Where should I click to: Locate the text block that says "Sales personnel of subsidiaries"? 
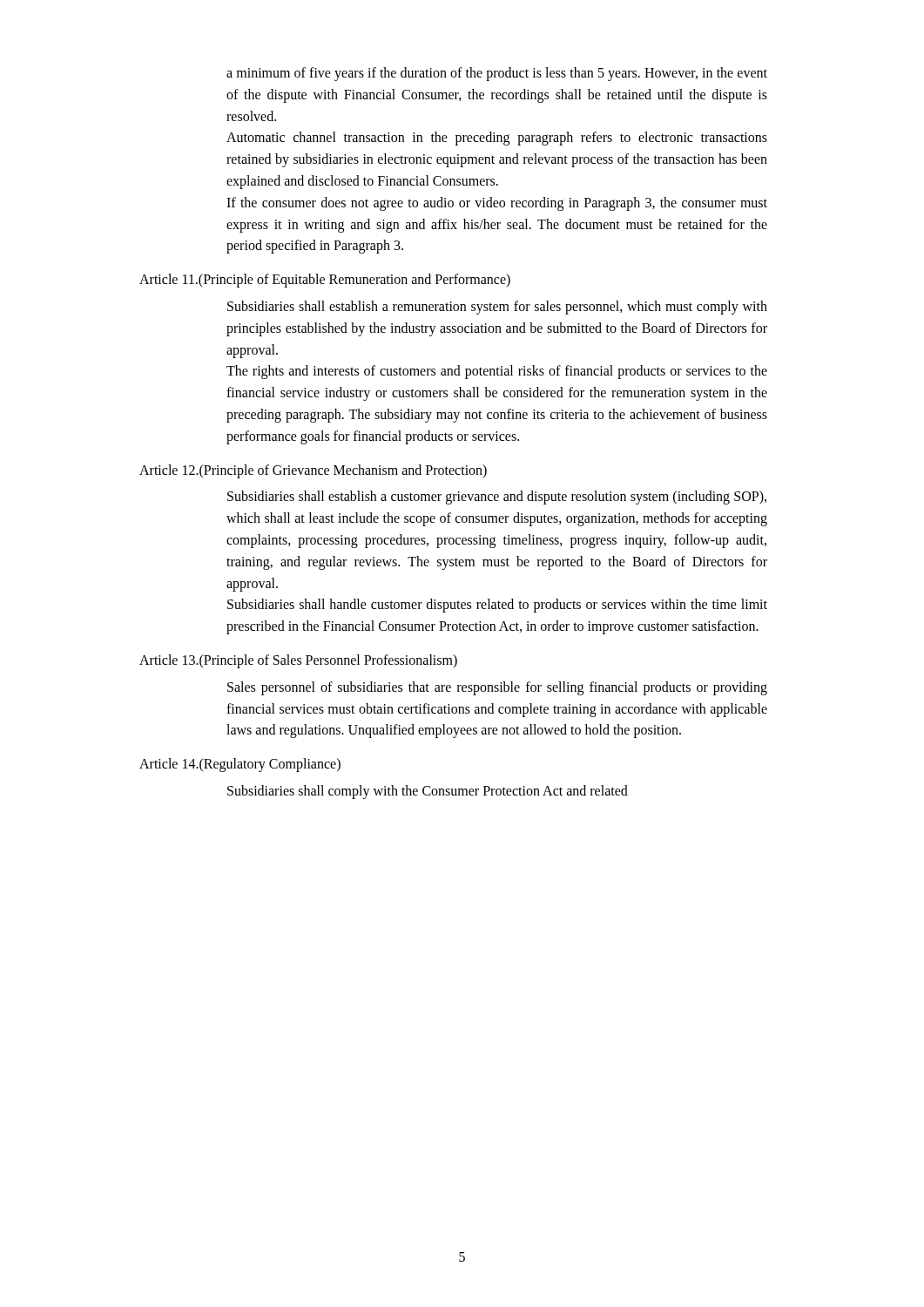[497, 708]
